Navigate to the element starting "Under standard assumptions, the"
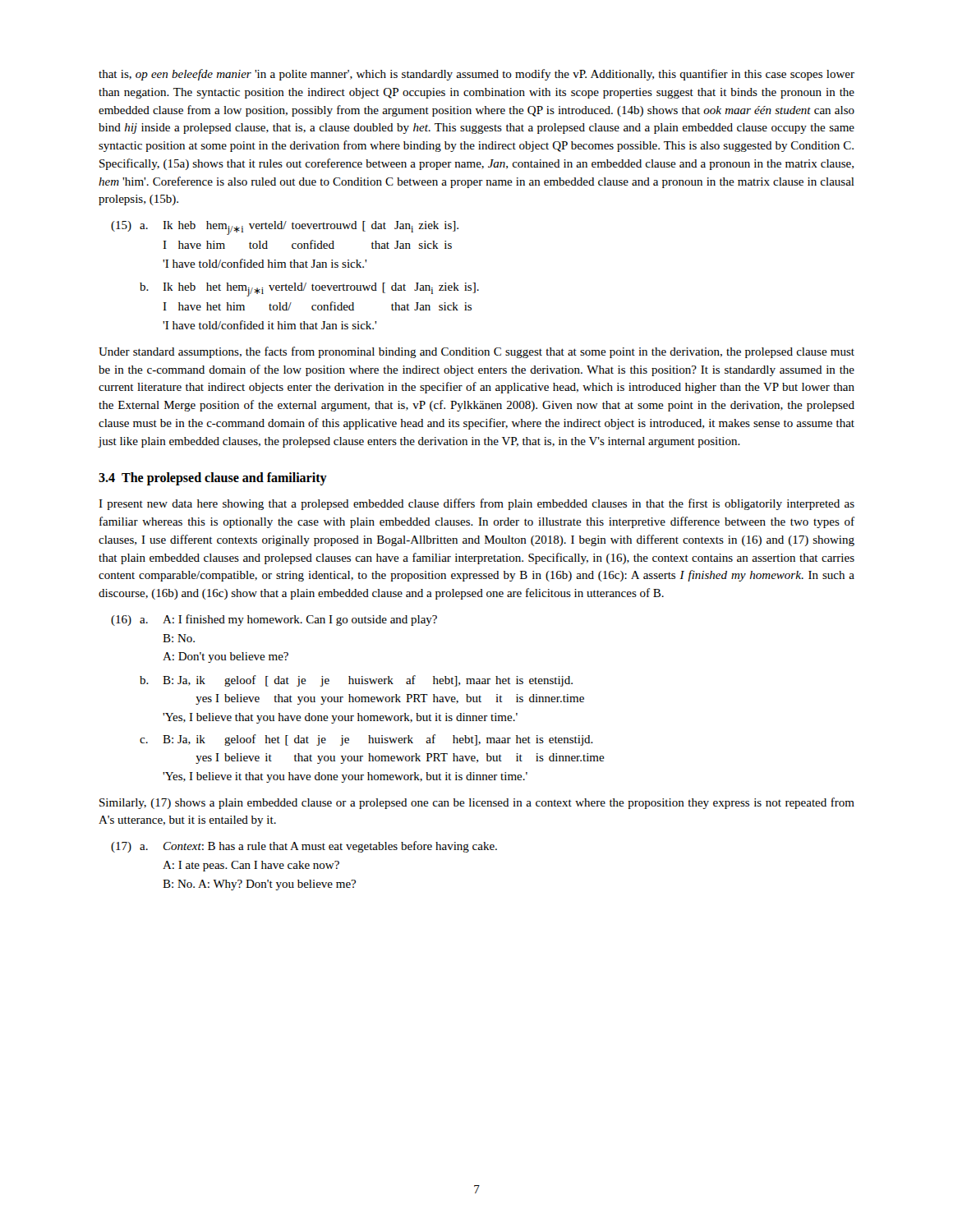Viewport: 953px width, 1232px height. (476, 397)
